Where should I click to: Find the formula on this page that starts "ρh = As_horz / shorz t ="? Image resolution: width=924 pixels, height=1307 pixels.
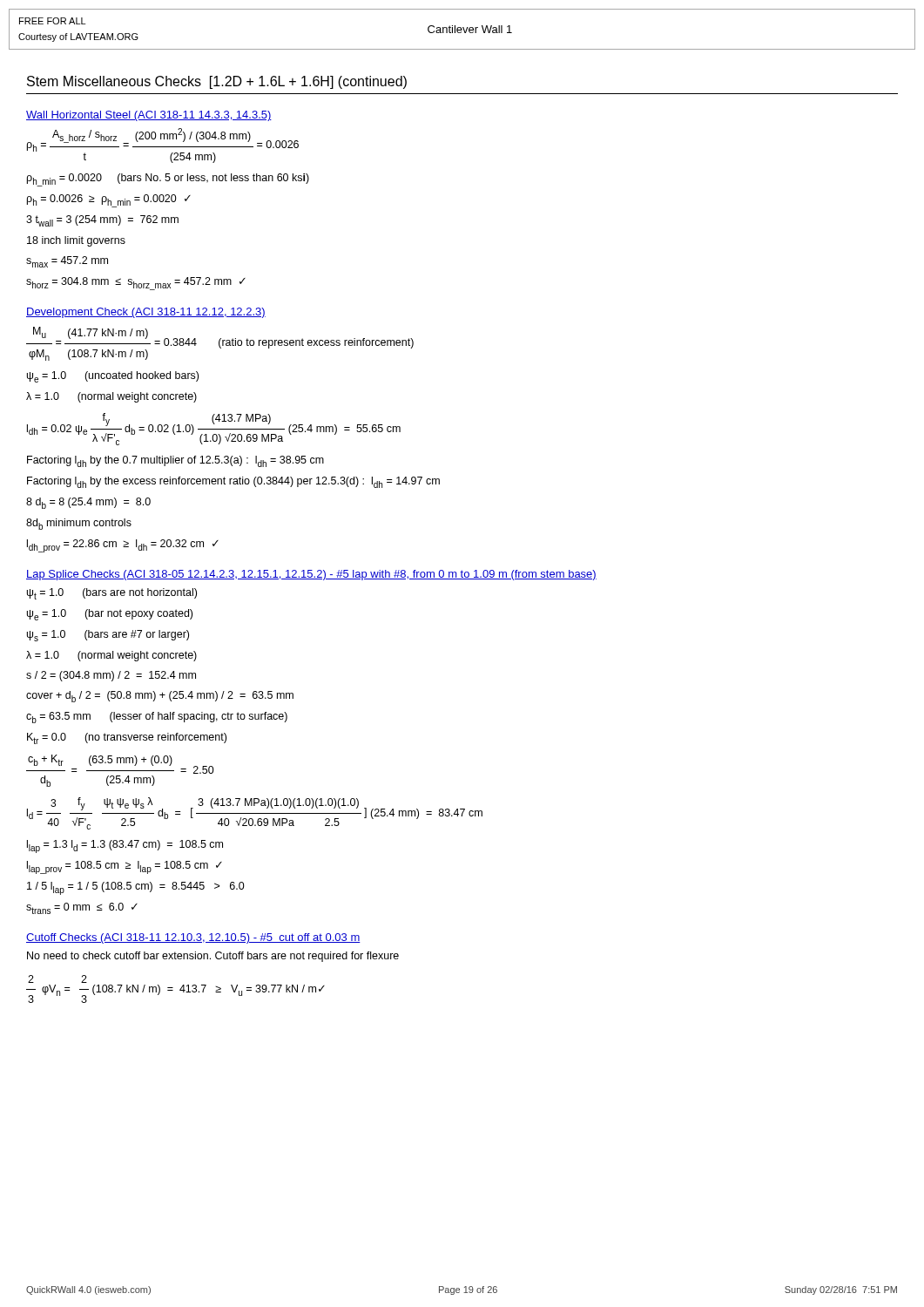(163, 146)
